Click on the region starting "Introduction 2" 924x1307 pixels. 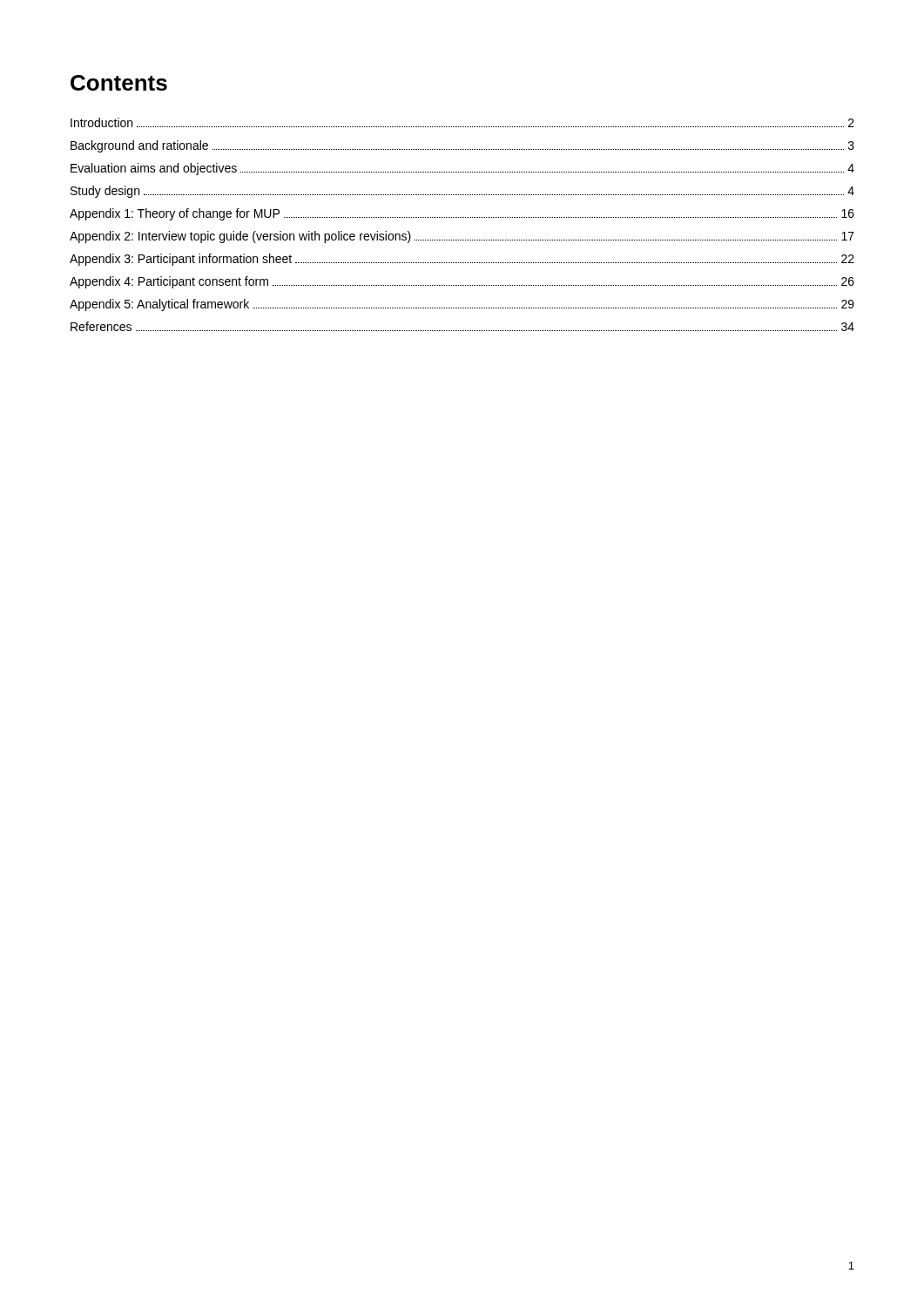462,123
